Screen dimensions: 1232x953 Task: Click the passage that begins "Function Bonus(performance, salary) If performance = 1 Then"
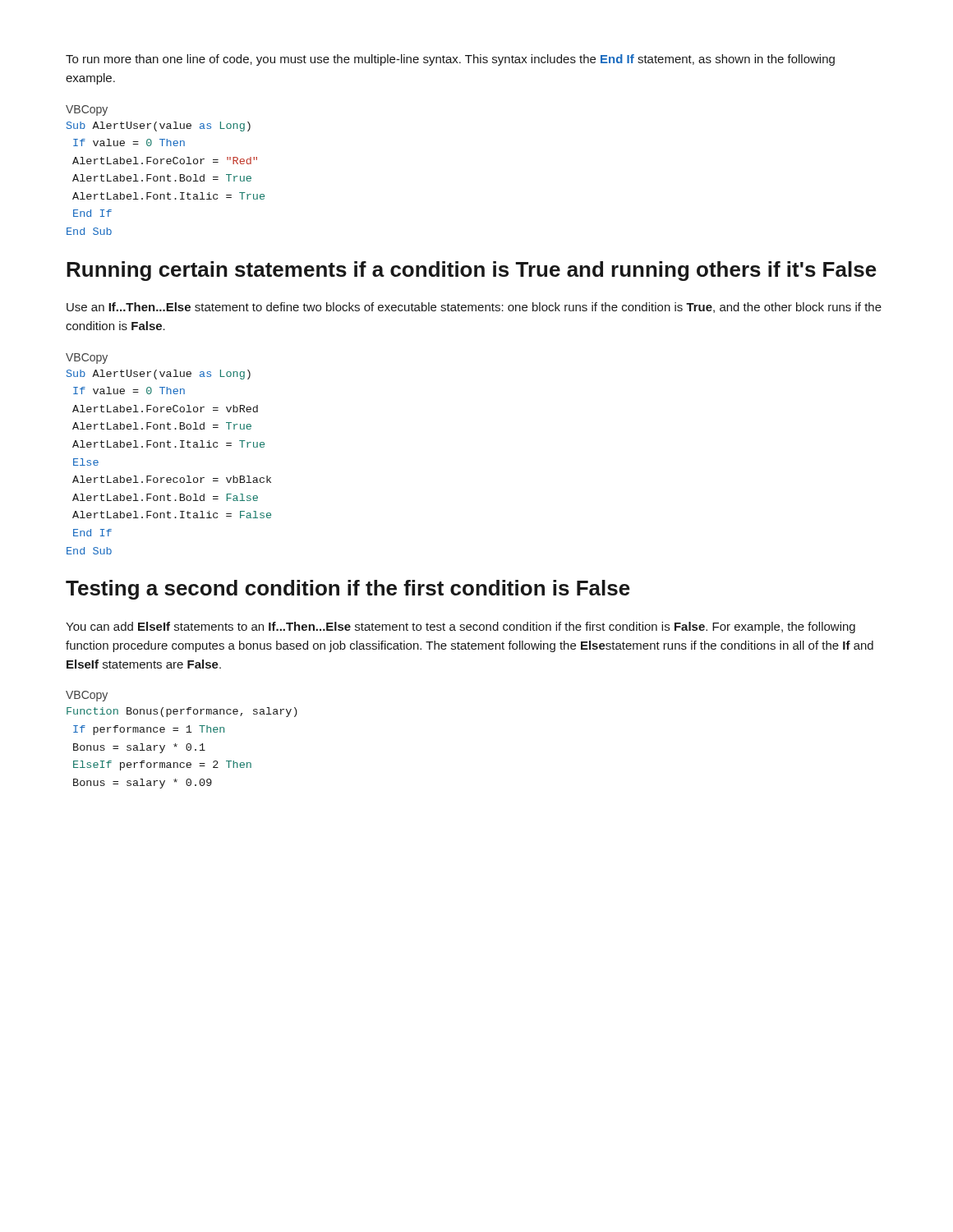(182, 748)
